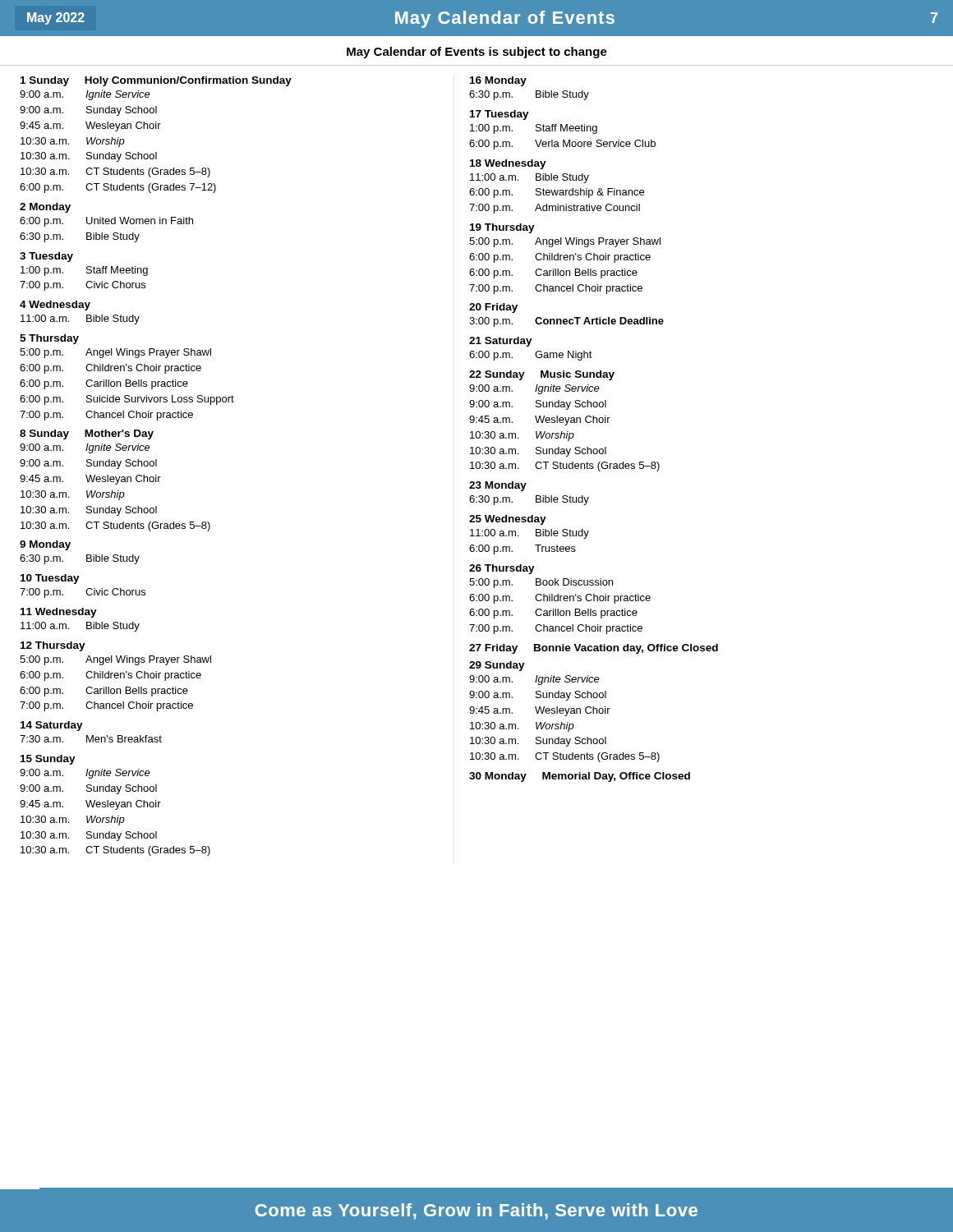The image size is (953, 1232).
Task: Locate the text starting "25 Wednesday 11:00 a.m.Bible"
Action: click(508, 520)
